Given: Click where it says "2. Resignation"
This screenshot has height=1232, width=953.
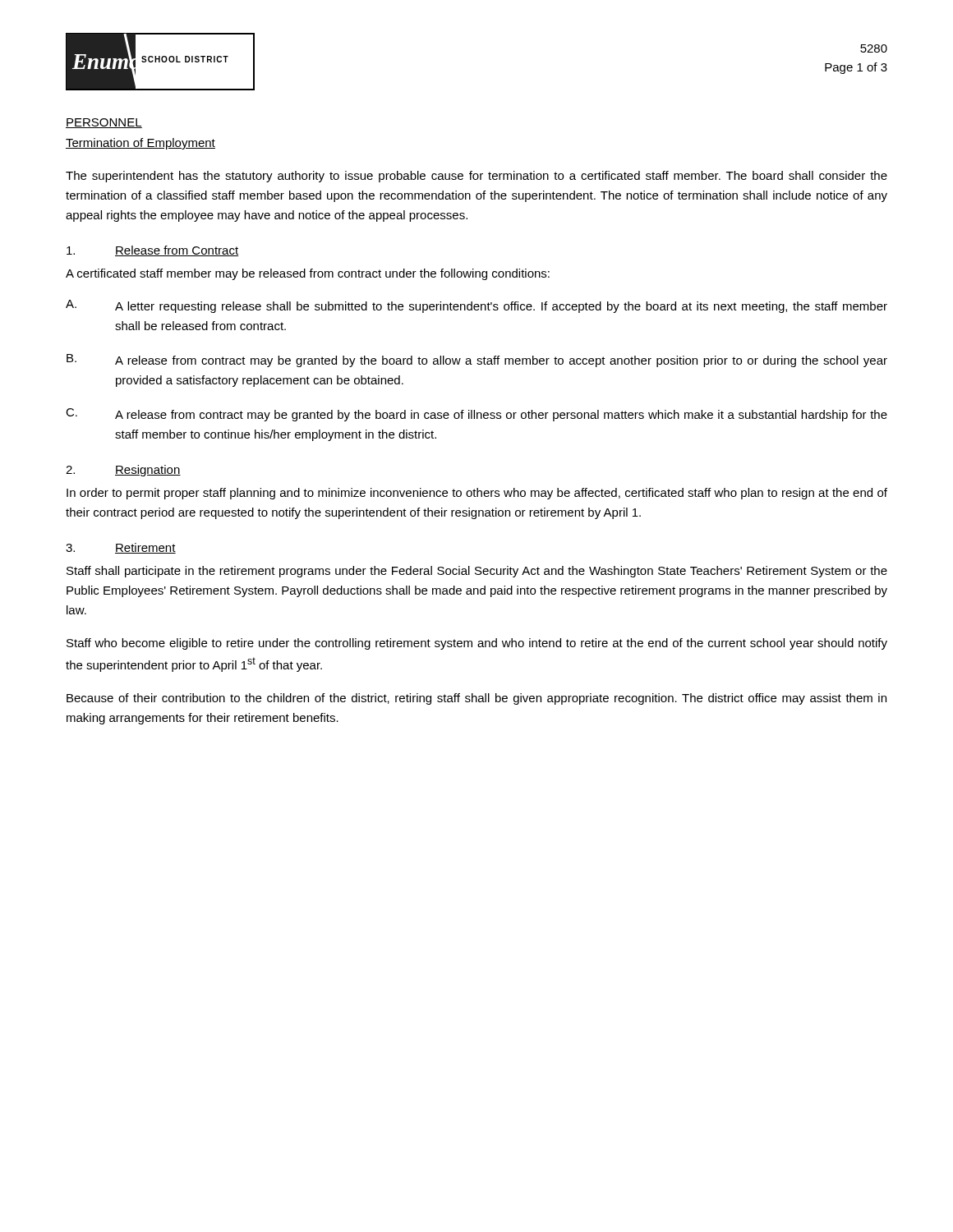Looking at the screenshot, I should tap(123, 469).
